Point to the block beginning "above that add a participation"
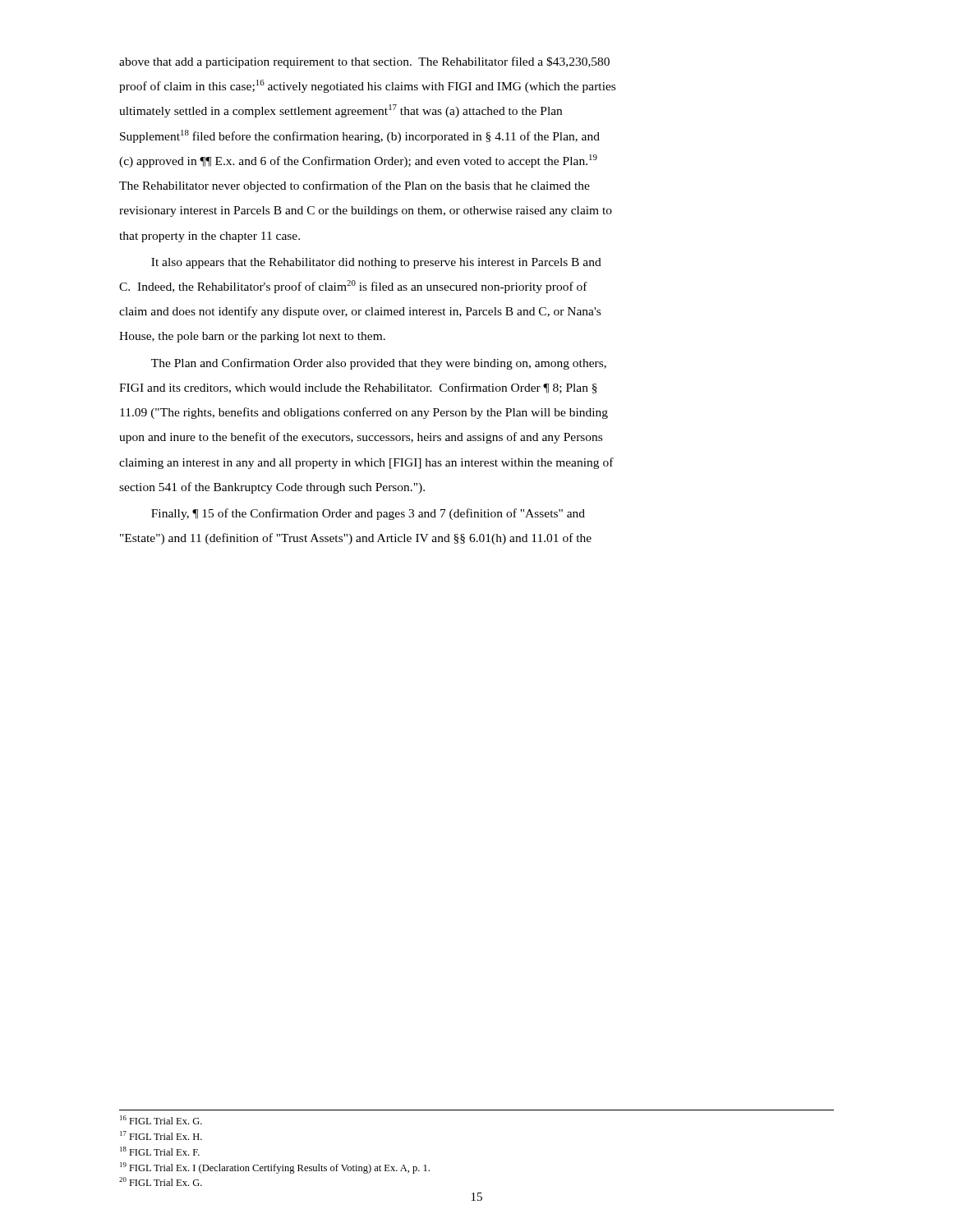This screenshot has width=953, height=1232. pyautogui.click(x=476, y=149)
